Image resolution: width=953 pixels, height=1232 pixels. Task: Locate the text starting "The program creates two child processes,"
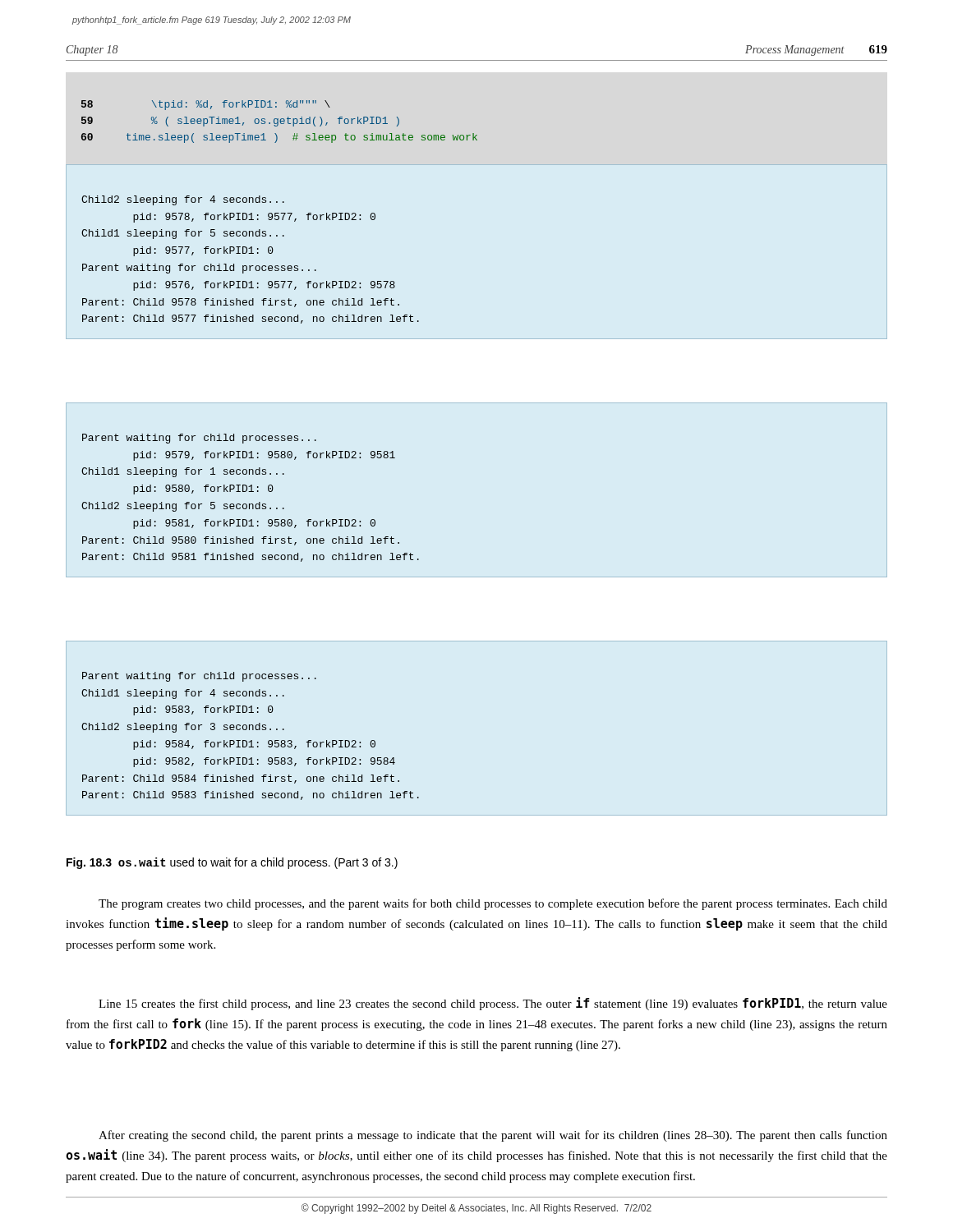click(x=476, y=924)
